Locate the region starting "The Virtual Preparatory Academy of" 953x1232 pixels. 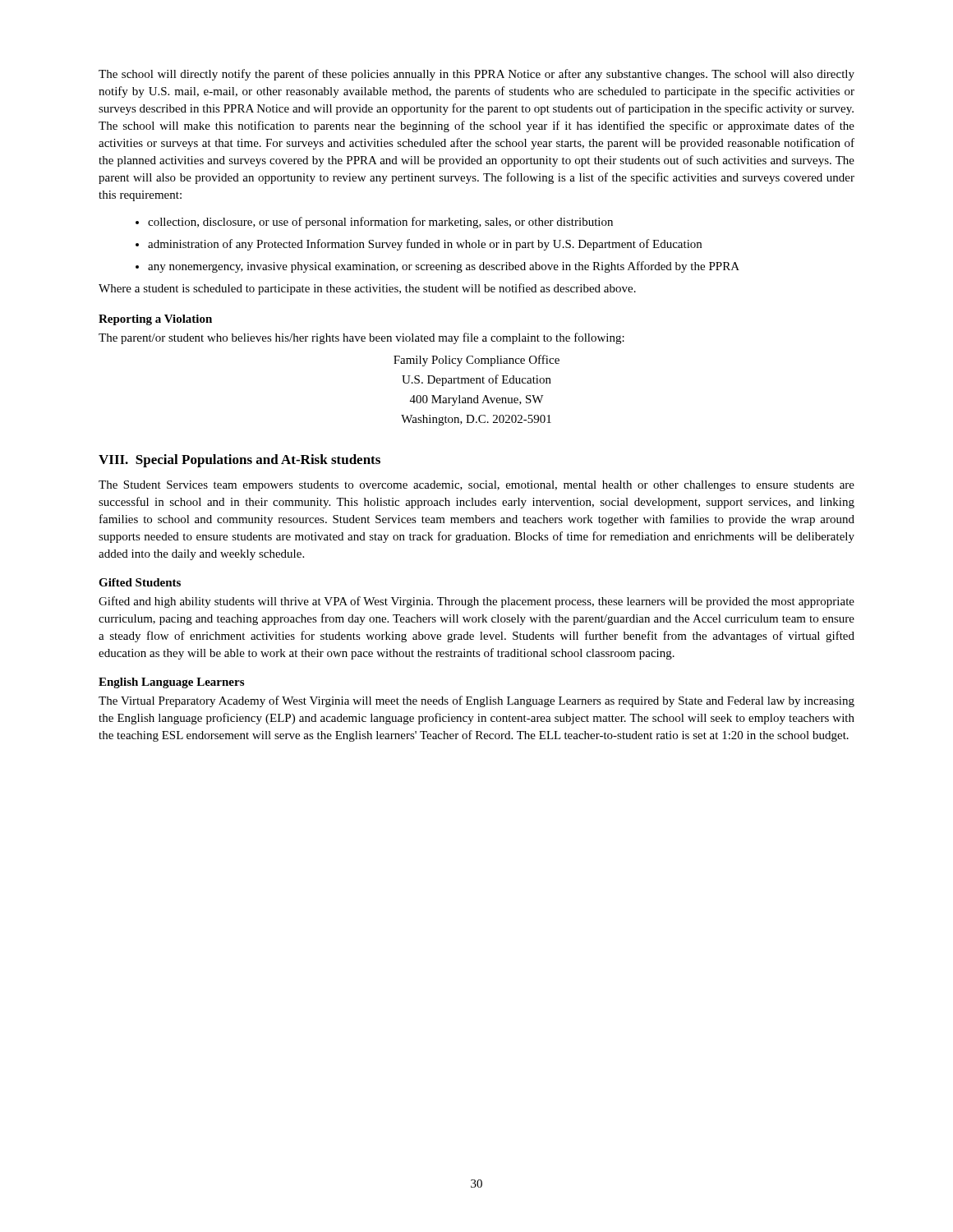pyautogui.click(x=476, y=718)
